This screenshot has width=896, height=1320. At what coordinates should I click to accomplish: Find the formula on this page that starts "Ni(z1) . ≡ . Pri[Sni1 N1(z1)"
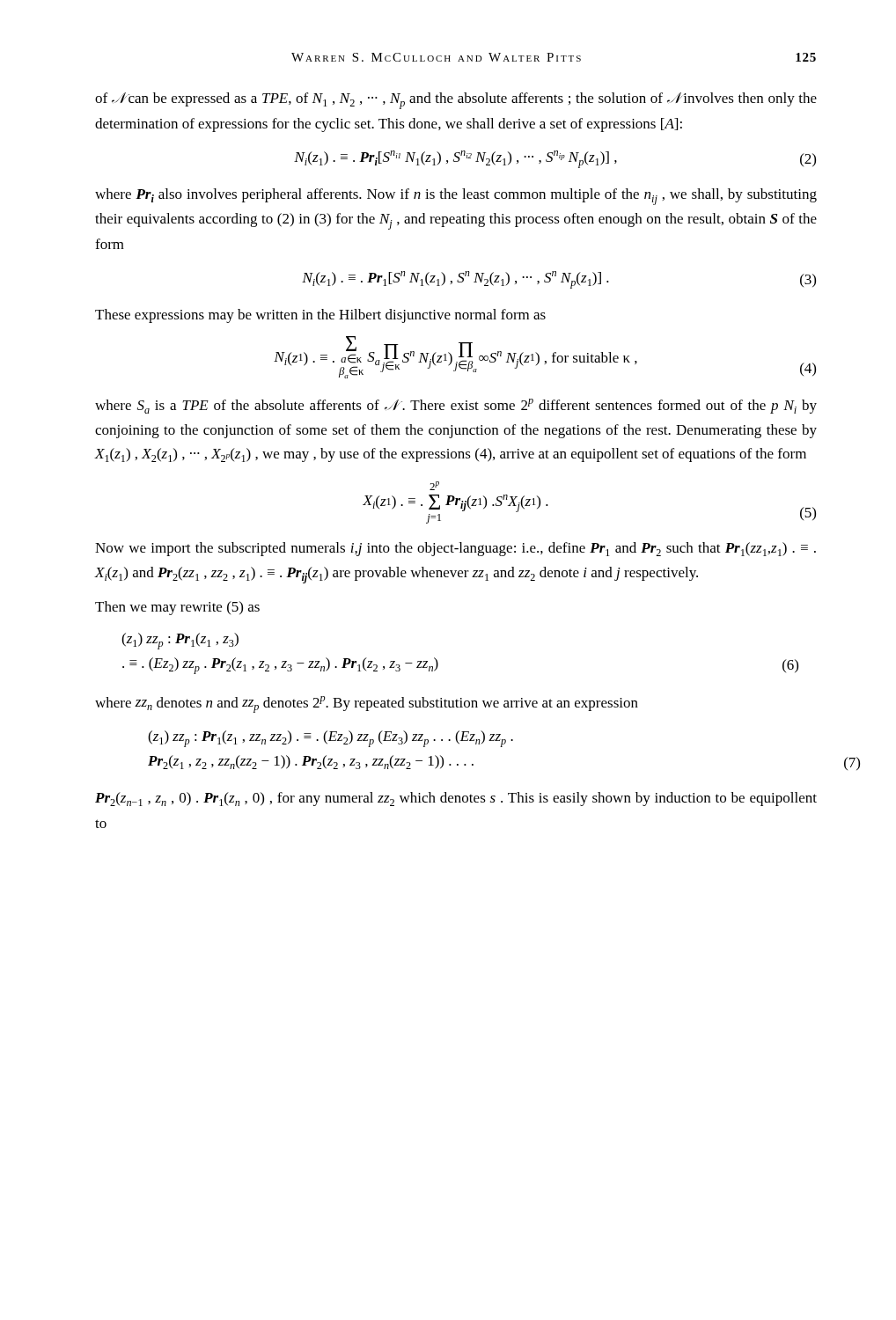click(456, 157)
